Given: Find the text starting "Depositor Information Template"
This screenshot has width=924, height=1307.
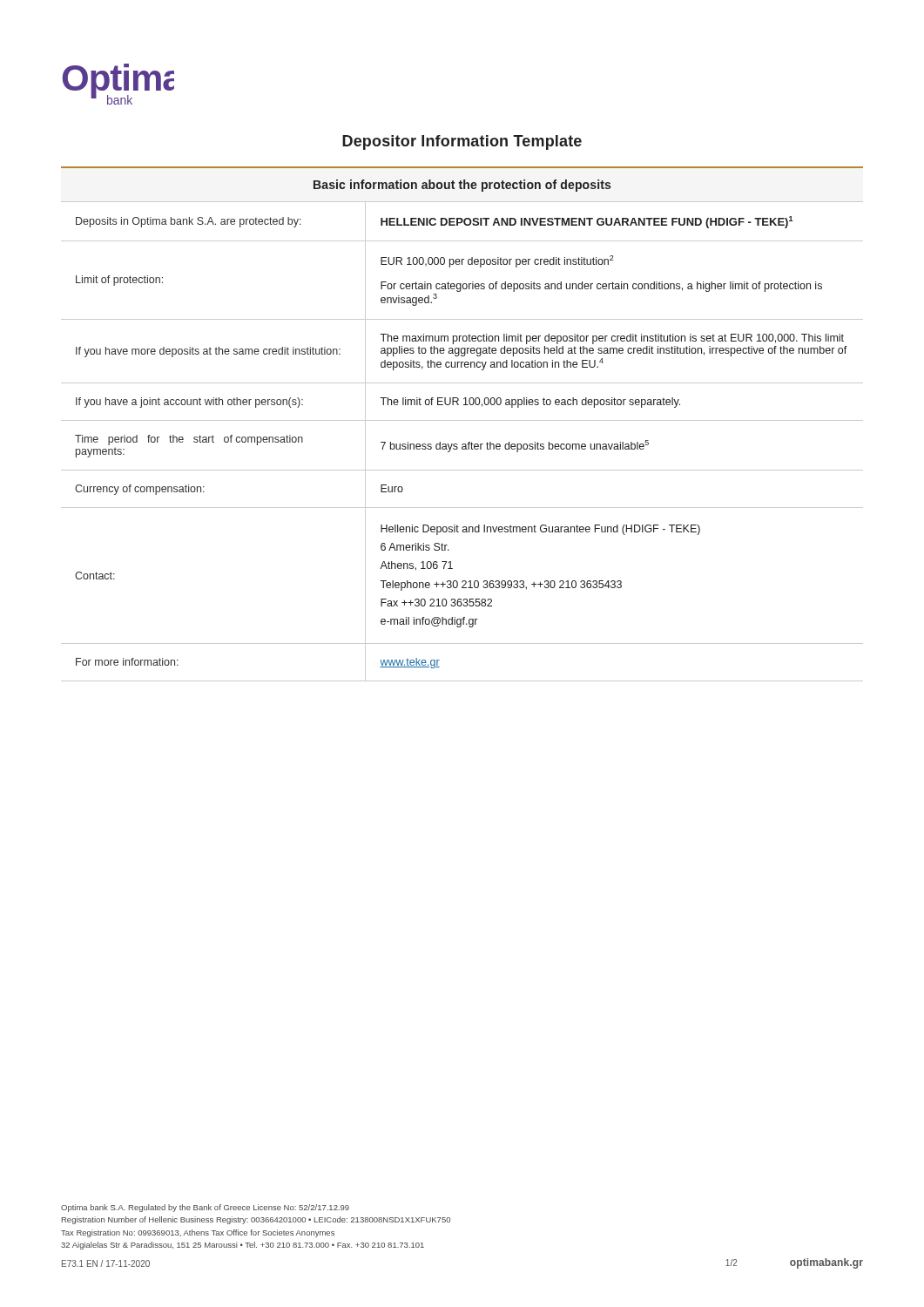Looking at the screenshot, I should [462, 141].
